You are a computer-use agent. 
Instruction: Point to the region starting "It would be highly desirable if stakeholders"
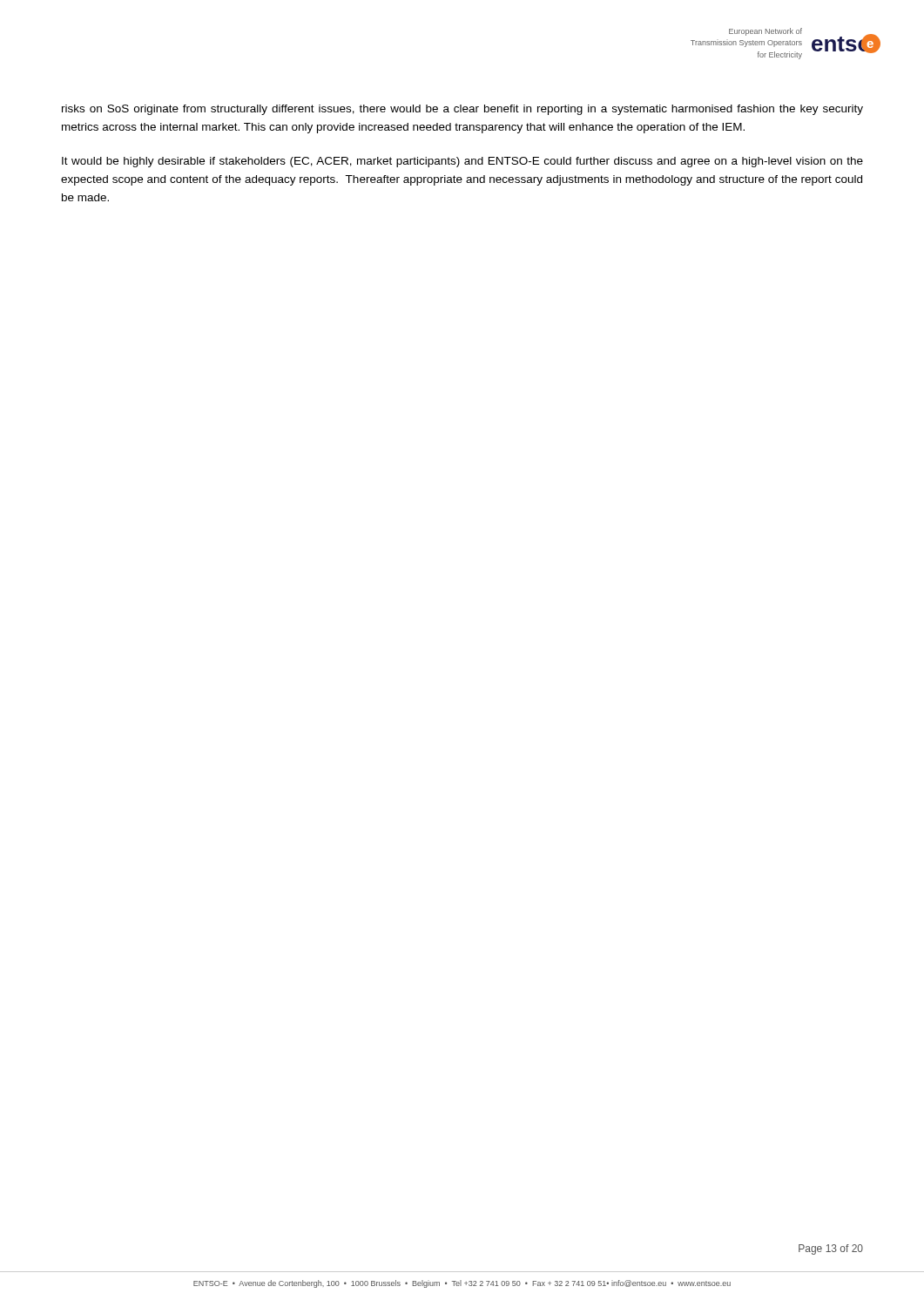[x=462, y=179]
